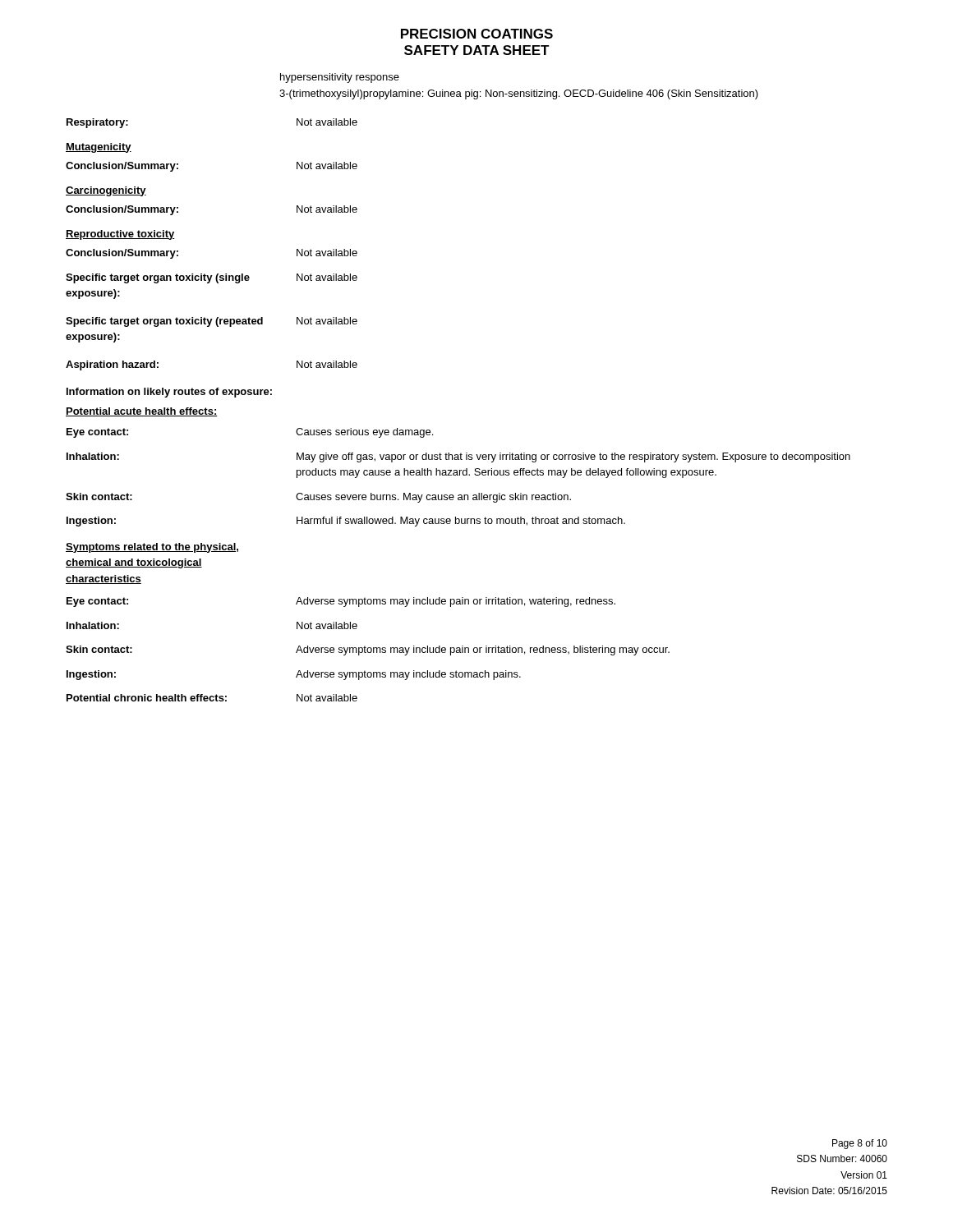Select the block starting "Skin contact: Causes severe burns. May"

[476, 496]
